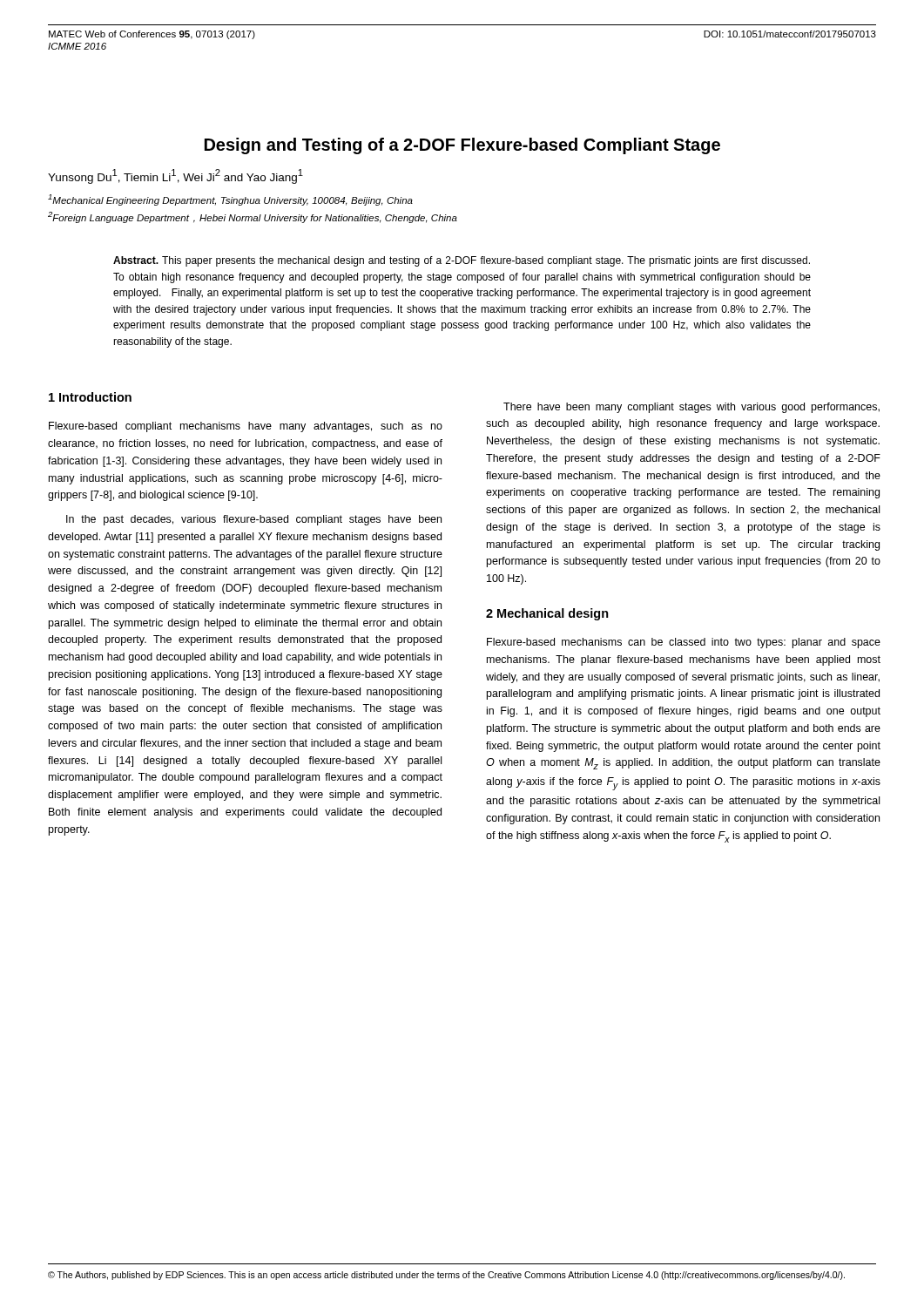Screen dimensions: 1307x924
Task: Select the text block containing "There have been many compliant"
Action: (683, 493)
